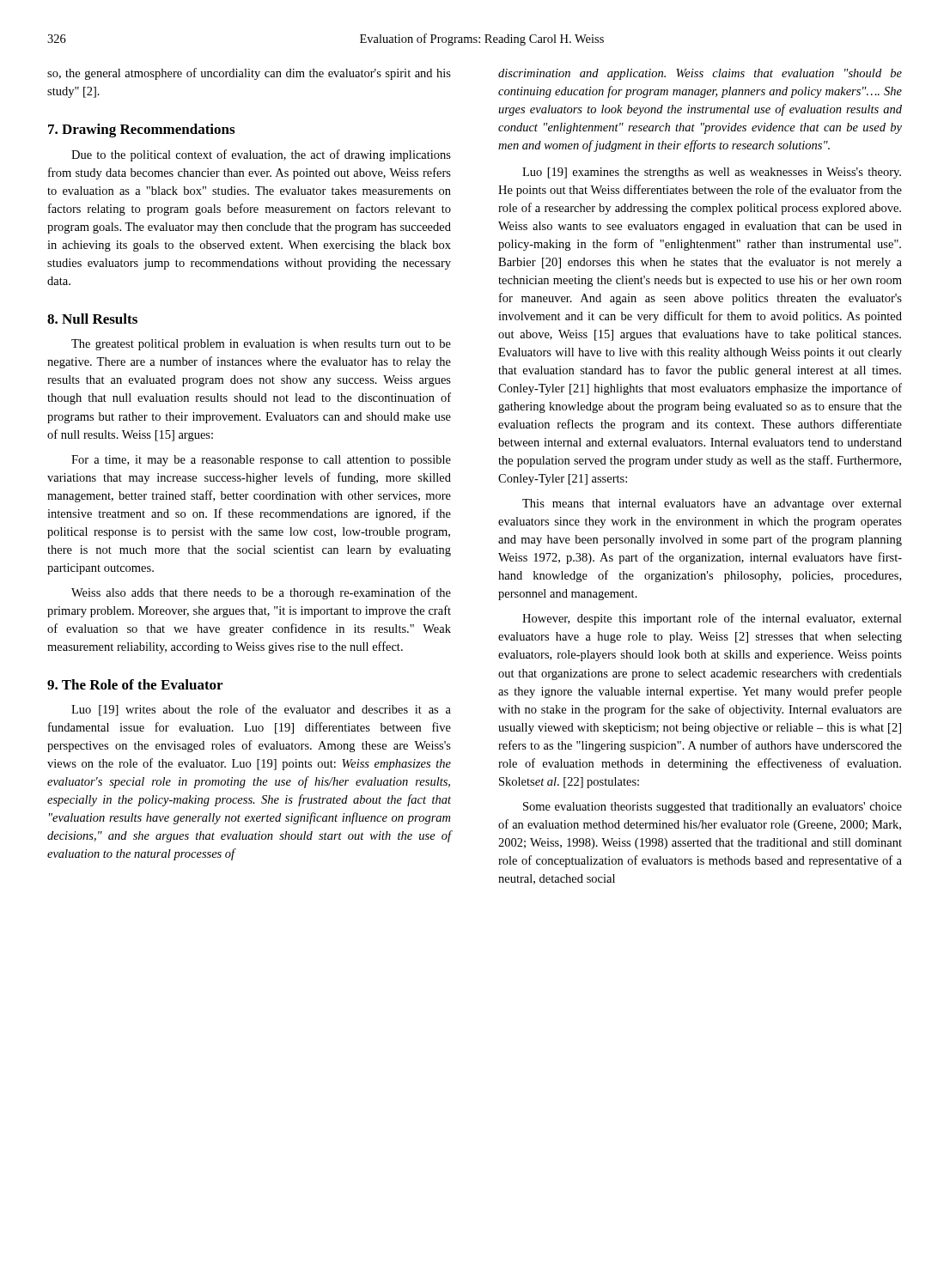Where does it say "9. The Role of the Evaluator"?
Viewport: 950px width, 1288px height.
point(135,685)
